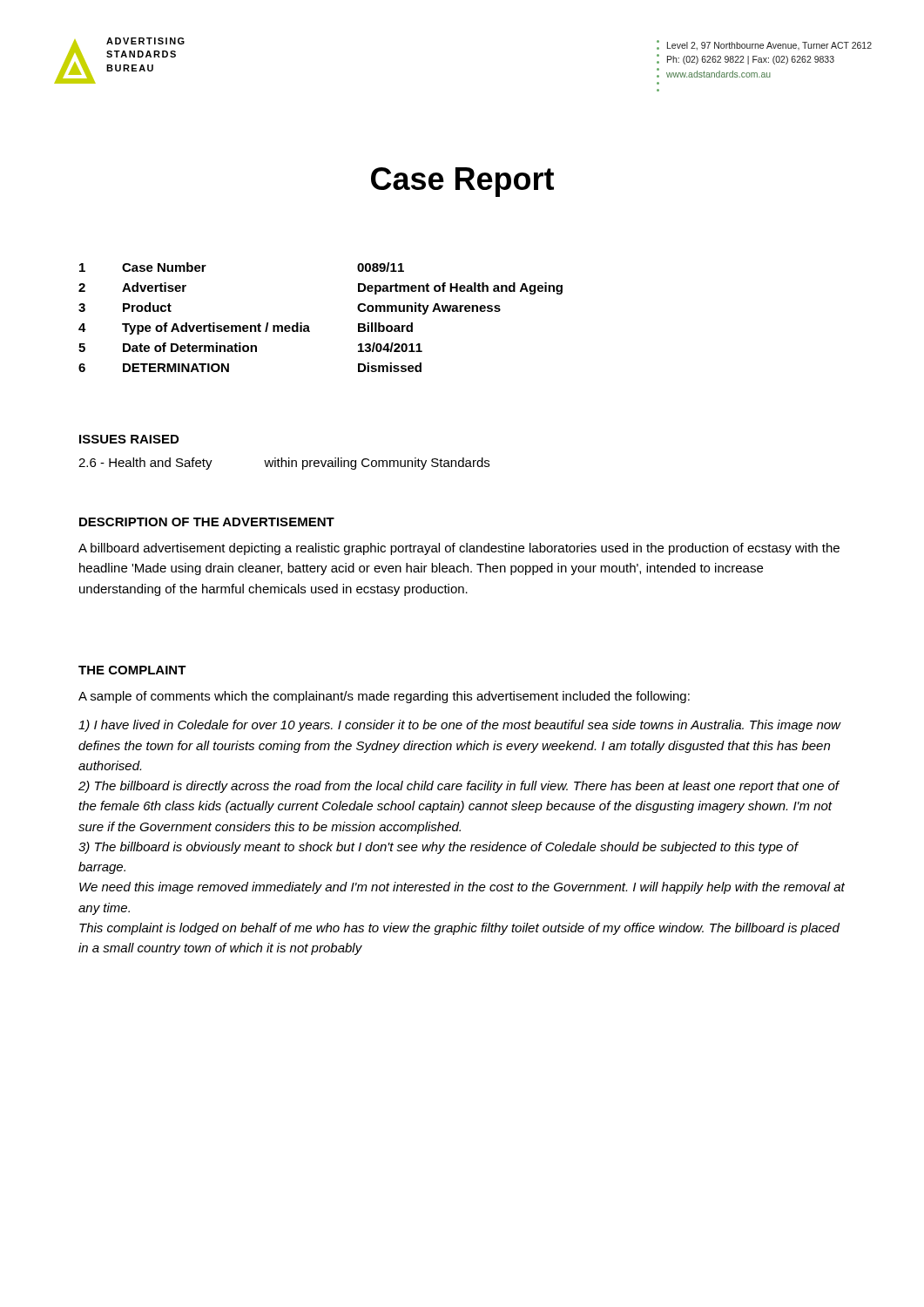924x1307 pixels.
Task: Find the text block starting "A sample of comments which the complainant/s made"
Action: (x=384, y=696)
